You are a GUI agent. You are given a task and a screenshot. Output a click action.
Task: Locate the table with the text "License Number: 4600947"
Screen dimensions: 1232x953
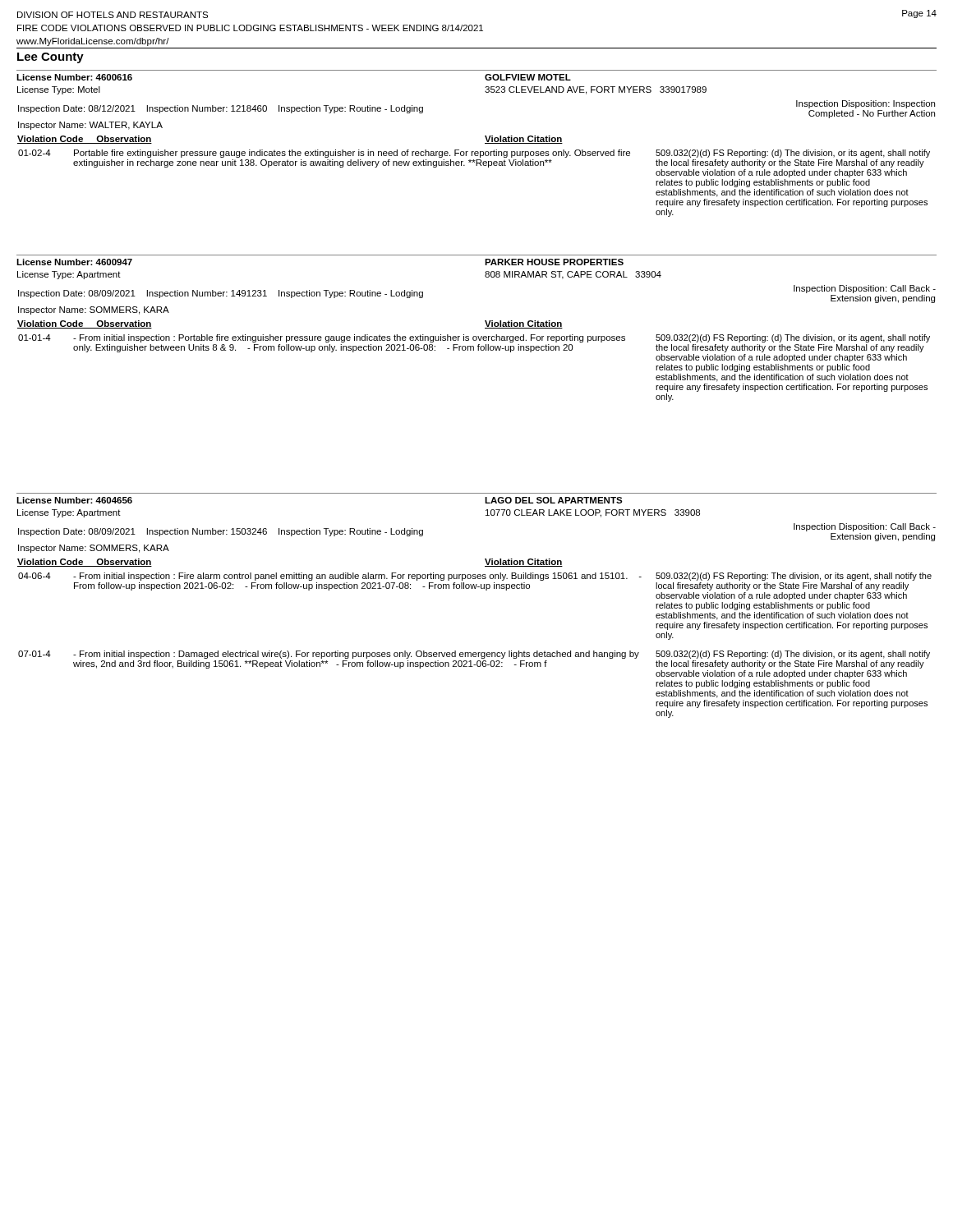pyautogui.click(x=476, y=329)
